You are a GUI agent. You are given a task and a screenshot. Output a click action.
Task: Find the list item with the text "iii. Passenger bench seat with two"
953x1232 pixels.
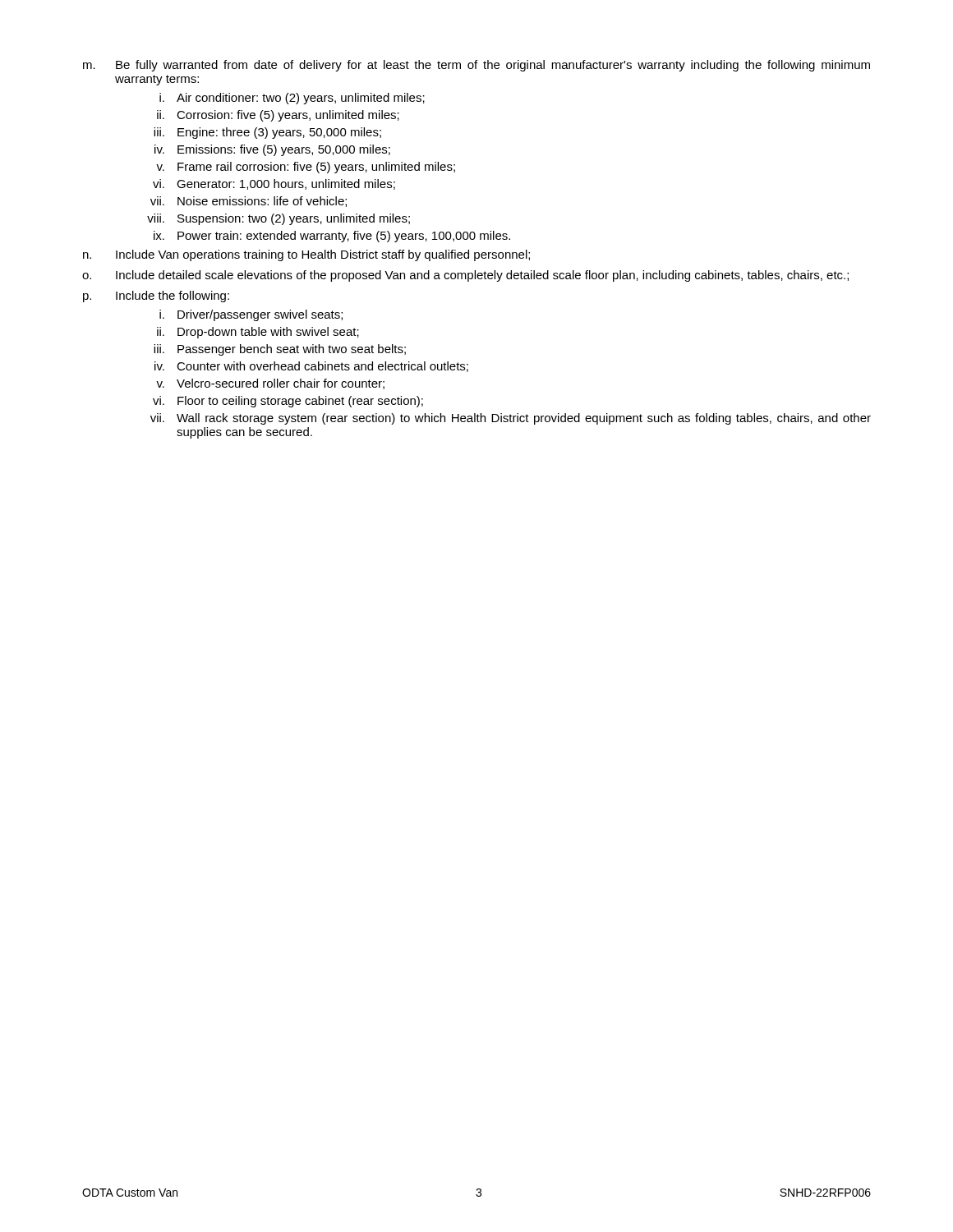point(280,350)
